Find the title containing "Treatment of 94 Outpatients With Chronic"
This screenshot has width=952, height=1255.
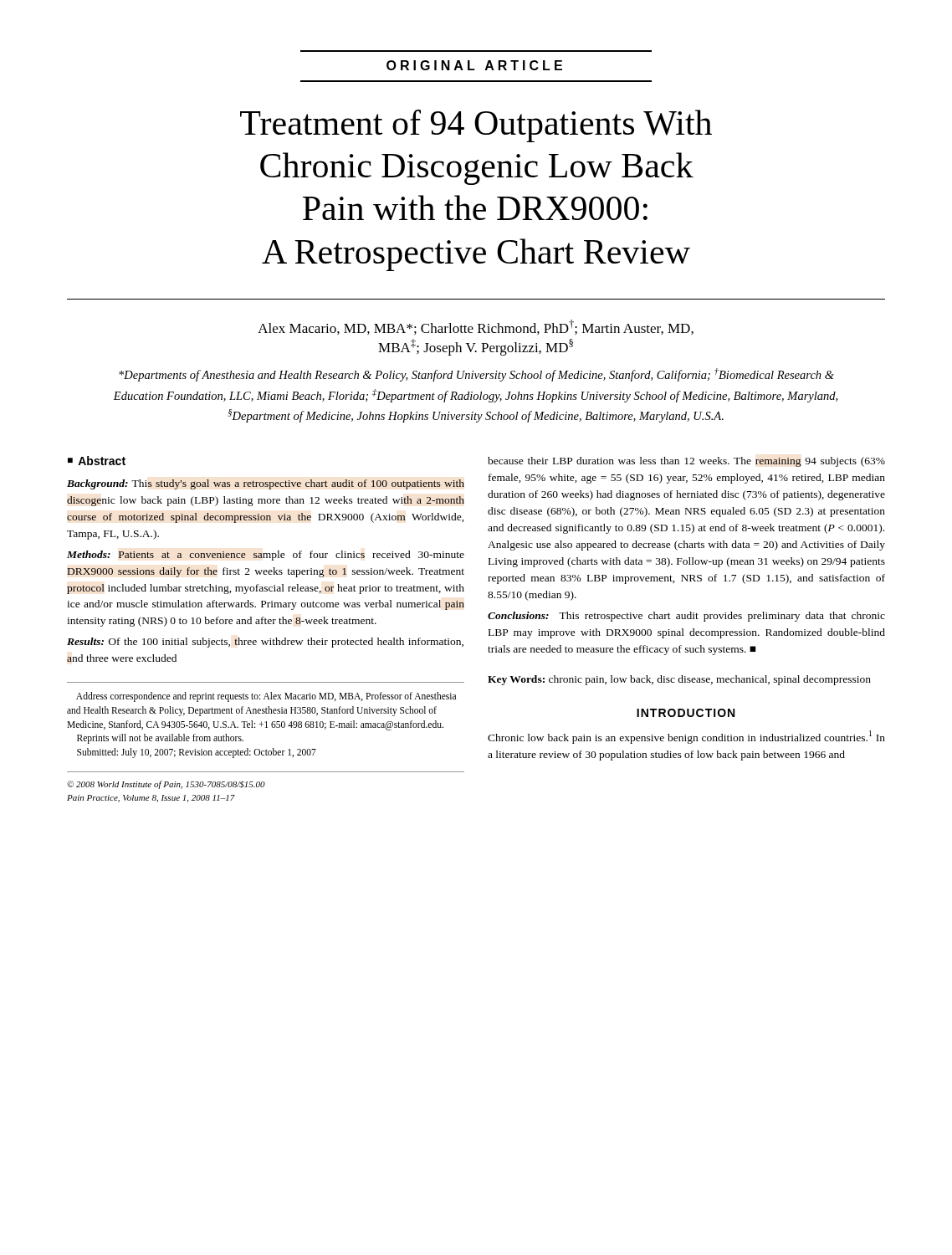[x=476, y=188]
